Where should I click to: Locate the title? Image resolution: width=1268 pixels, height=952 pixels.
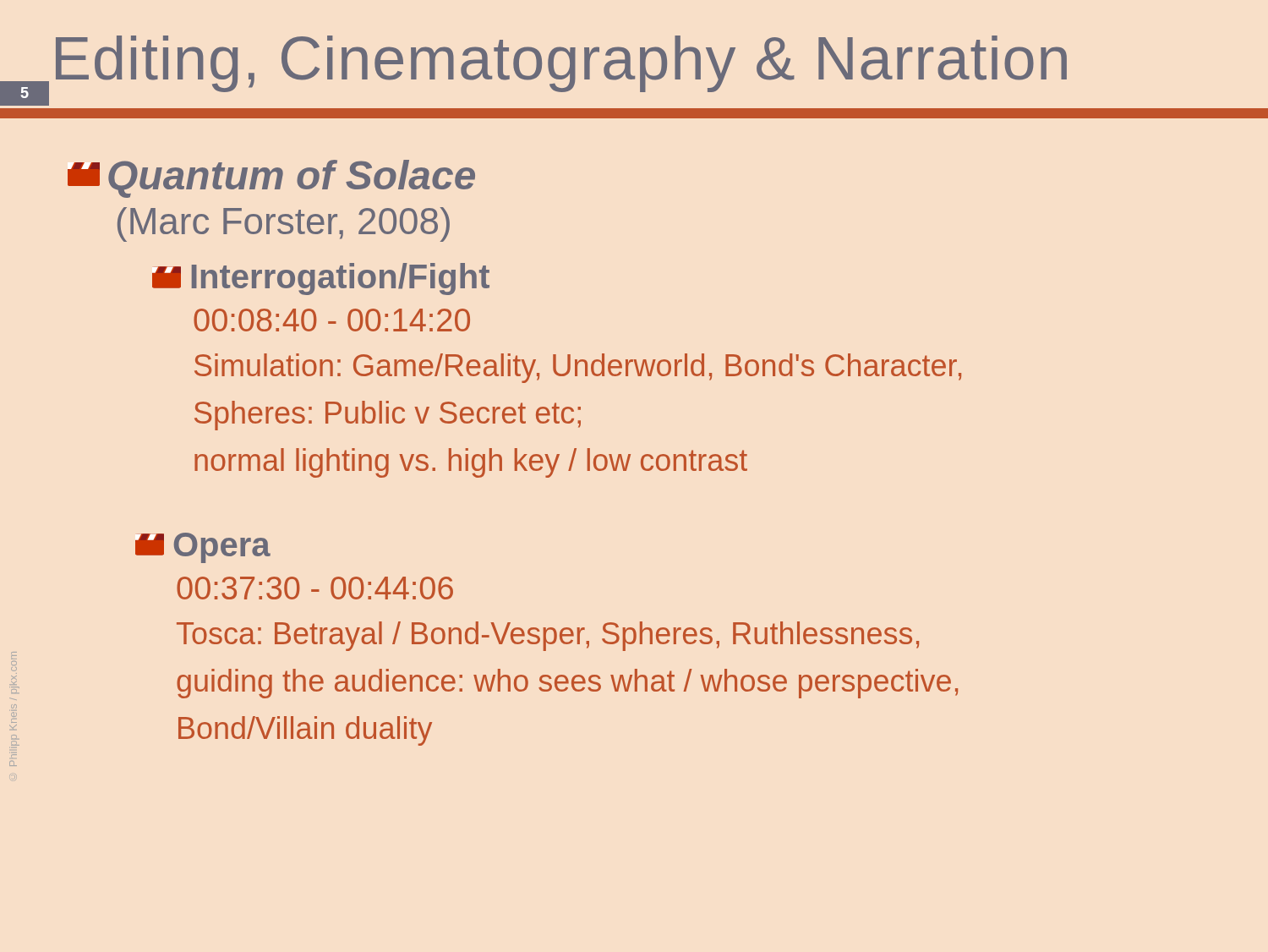pos(561,58)
